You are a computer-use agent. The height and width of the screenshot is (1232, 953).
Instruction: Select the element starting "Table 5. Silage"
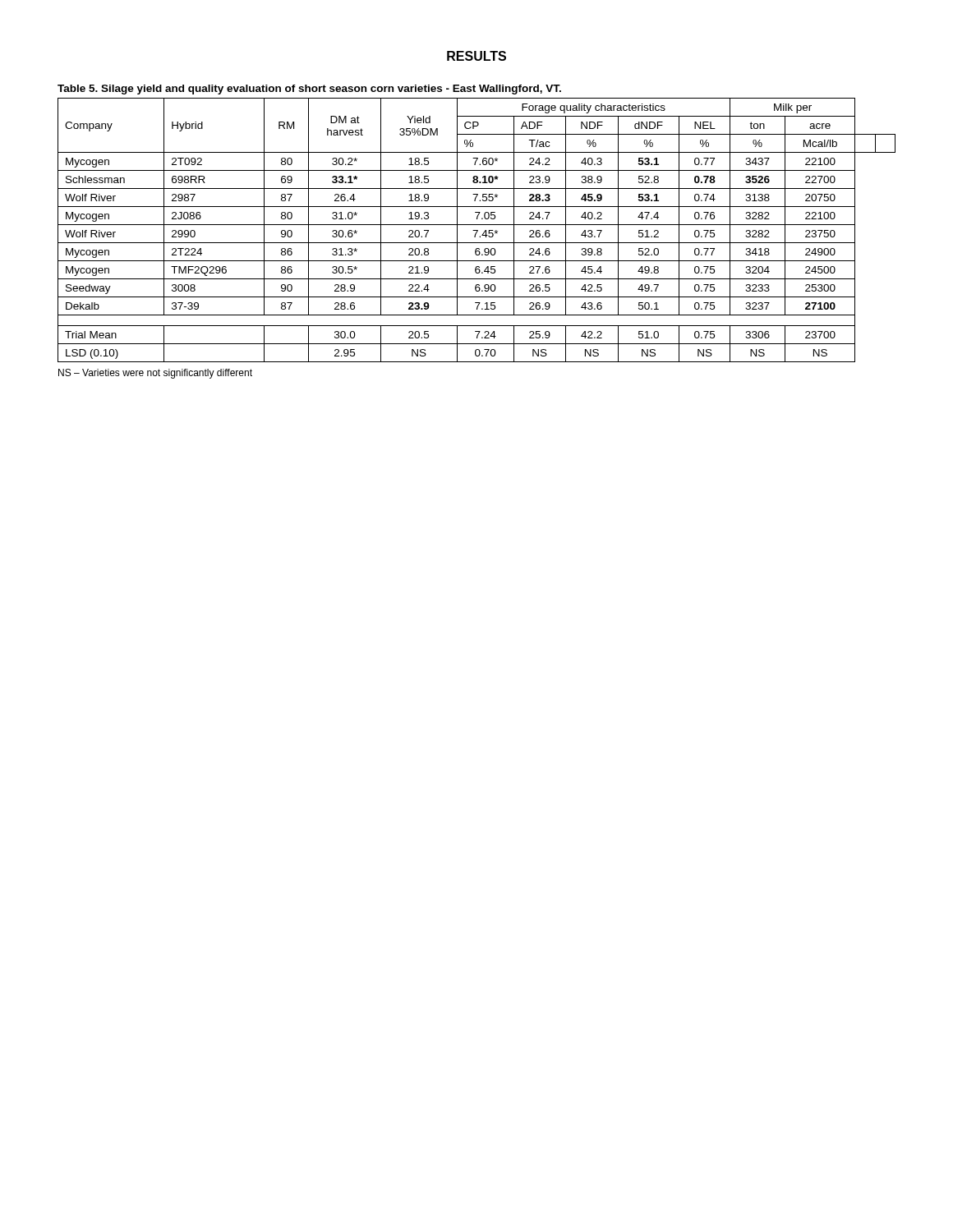coord(310,88)
